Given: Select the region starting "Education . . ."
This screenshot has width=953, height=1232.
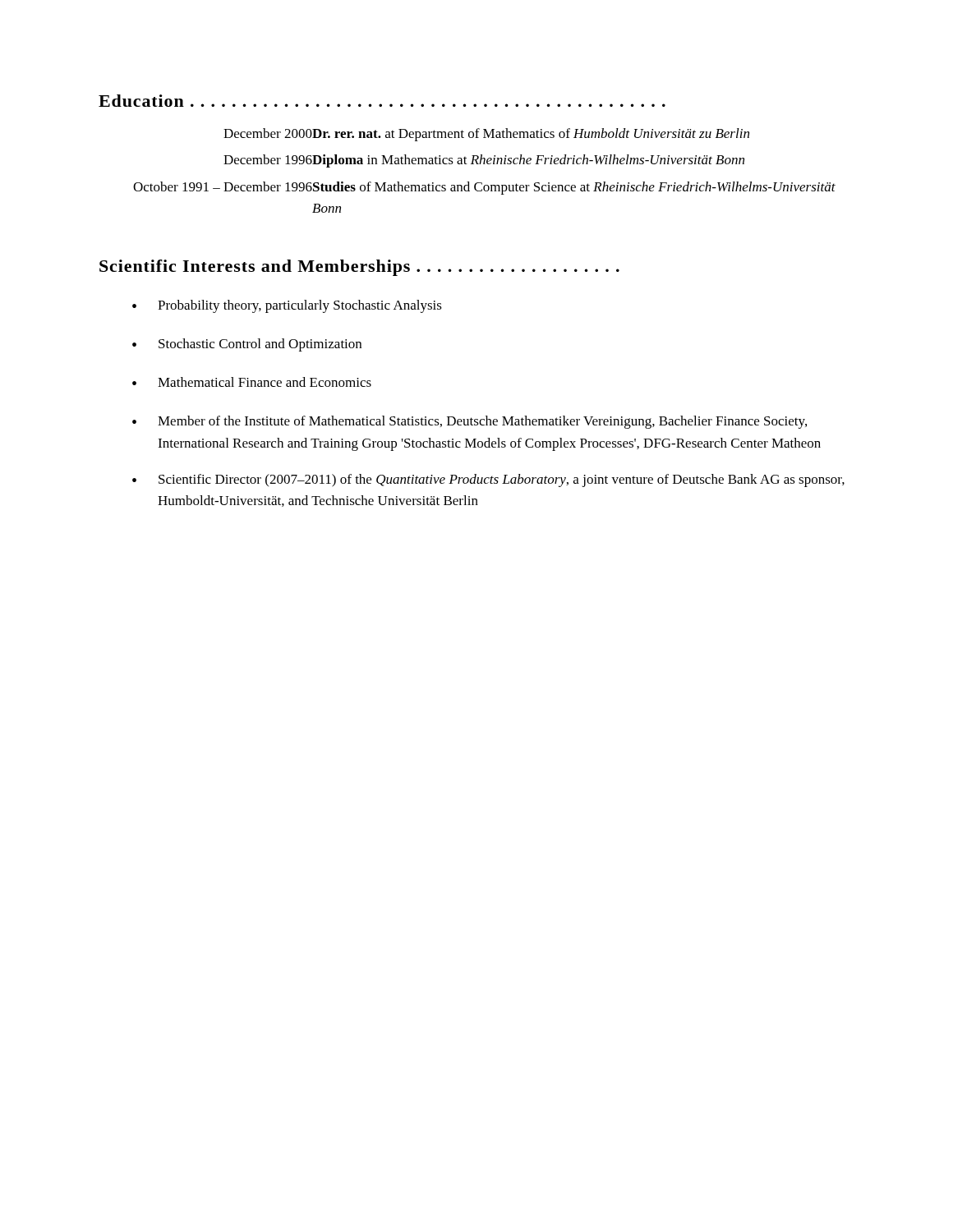Looking at the screenshot, I should tap(383, 101).
